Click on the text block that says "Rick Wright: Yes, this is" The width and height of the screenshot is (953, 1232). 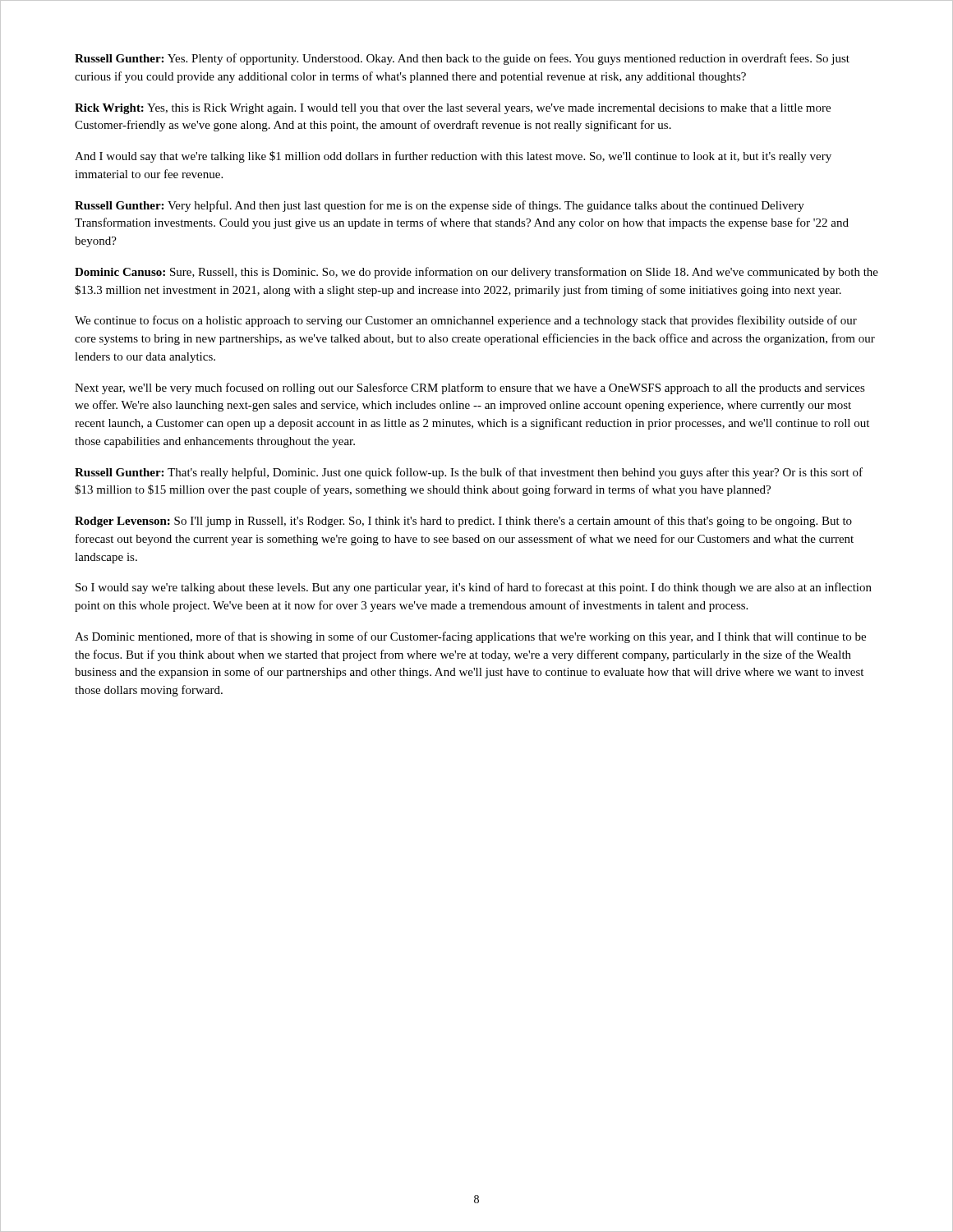coord(453,116)
